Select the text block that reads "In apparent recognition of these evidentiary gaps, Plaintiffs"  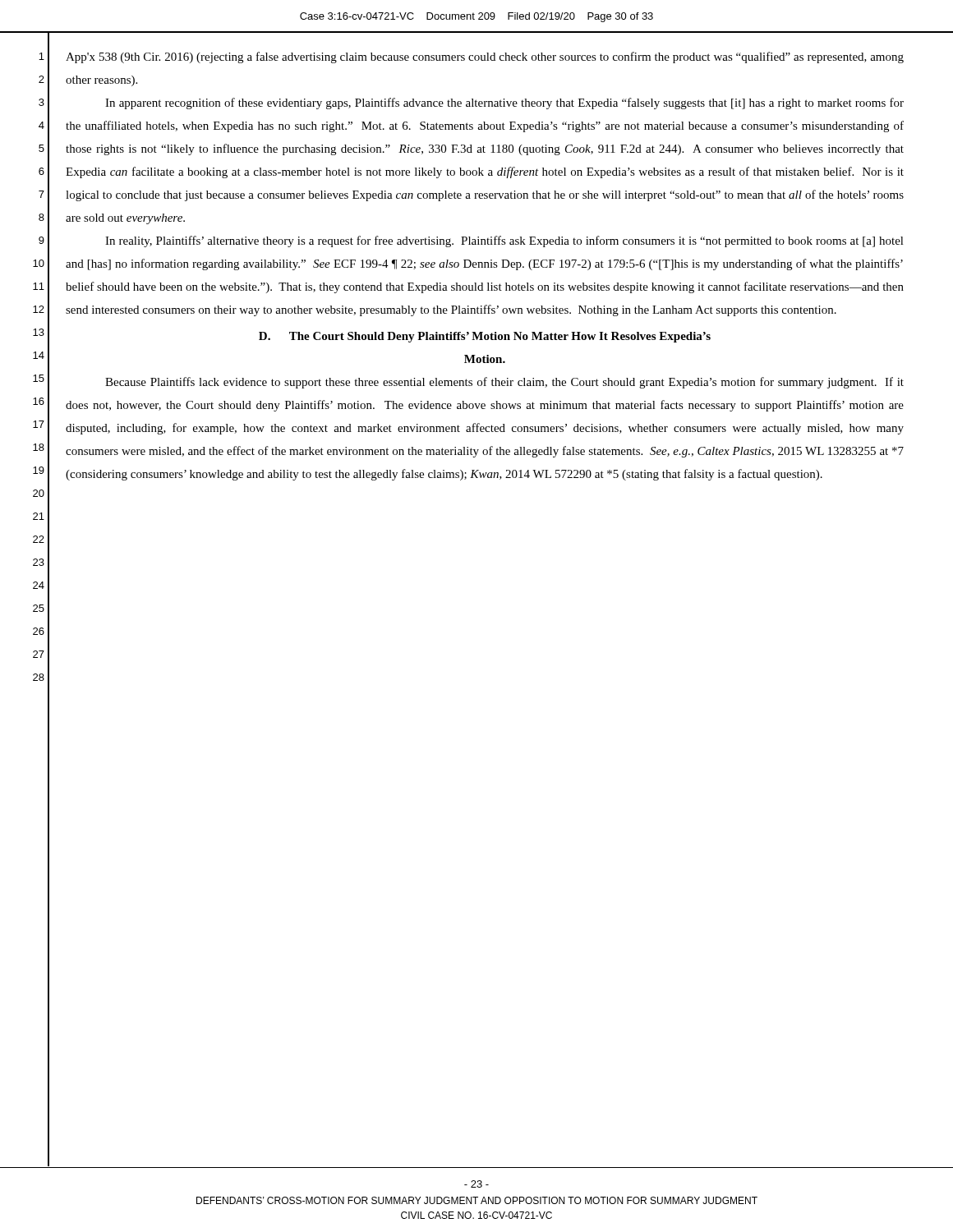point(485,160)
